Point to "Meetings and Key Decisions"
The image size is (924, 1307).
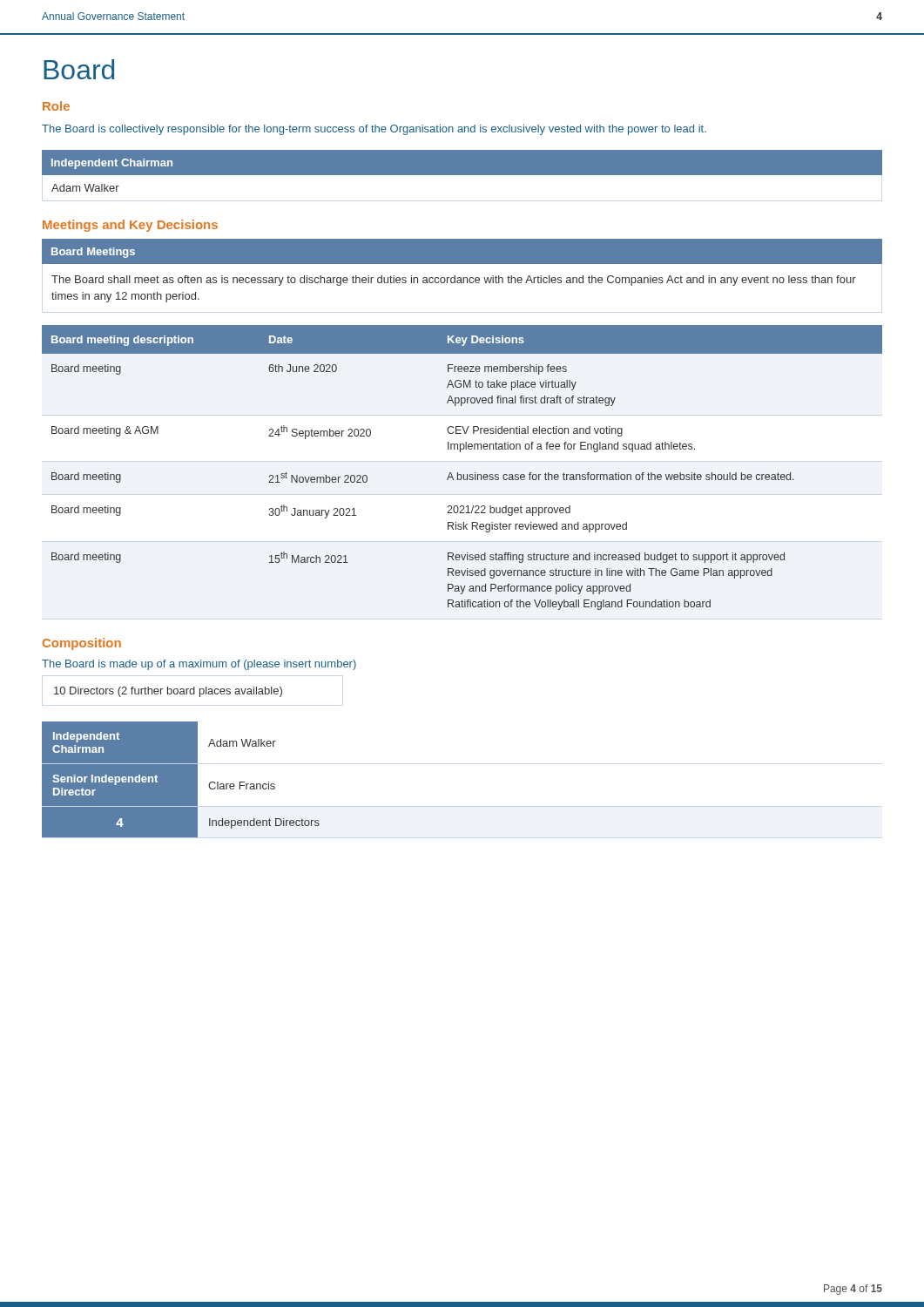(130, 224)
